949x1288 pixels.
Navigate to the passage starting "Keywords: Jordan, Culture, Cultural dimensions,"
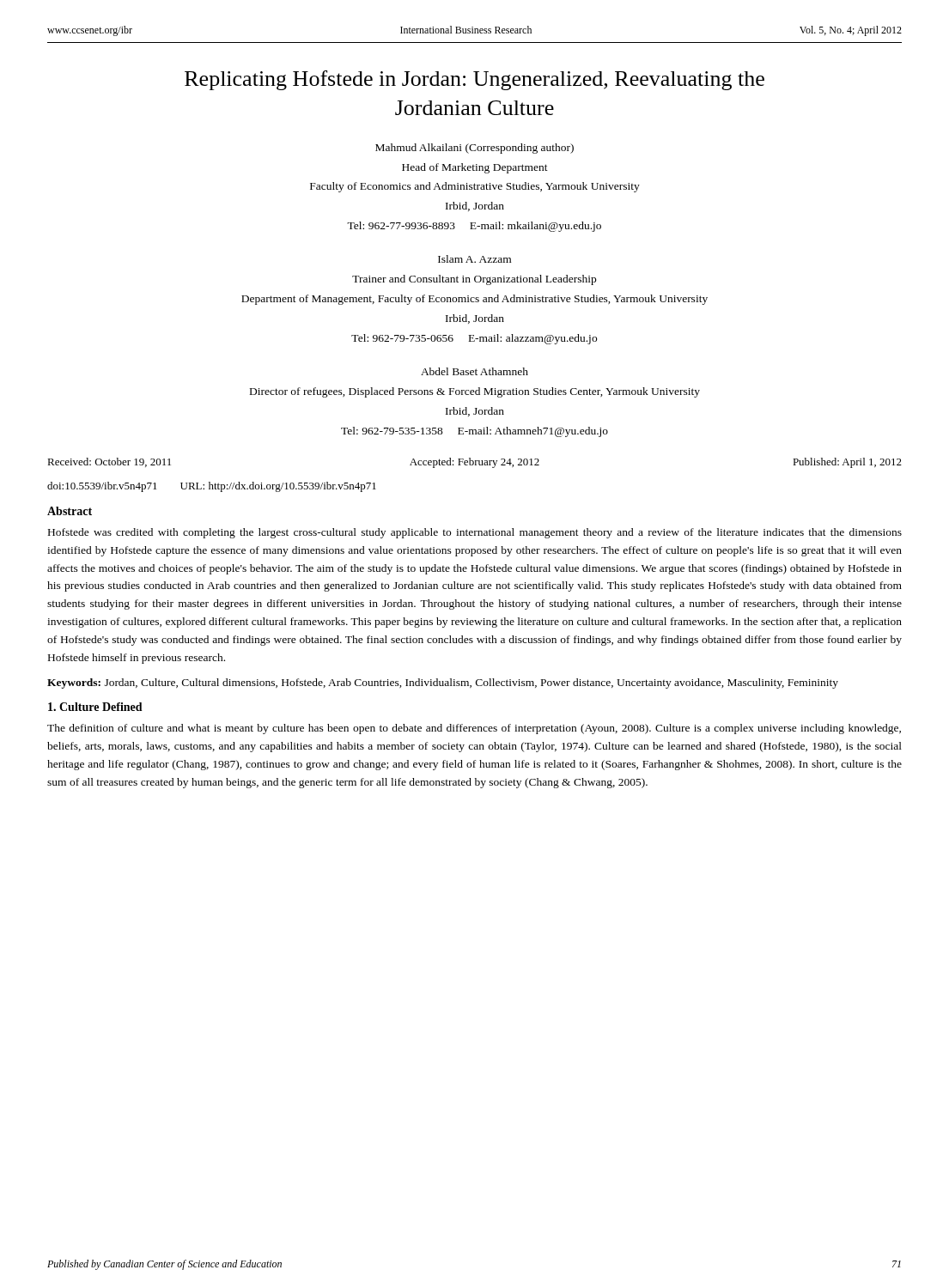pyautogui.click(x=443, y=682)
